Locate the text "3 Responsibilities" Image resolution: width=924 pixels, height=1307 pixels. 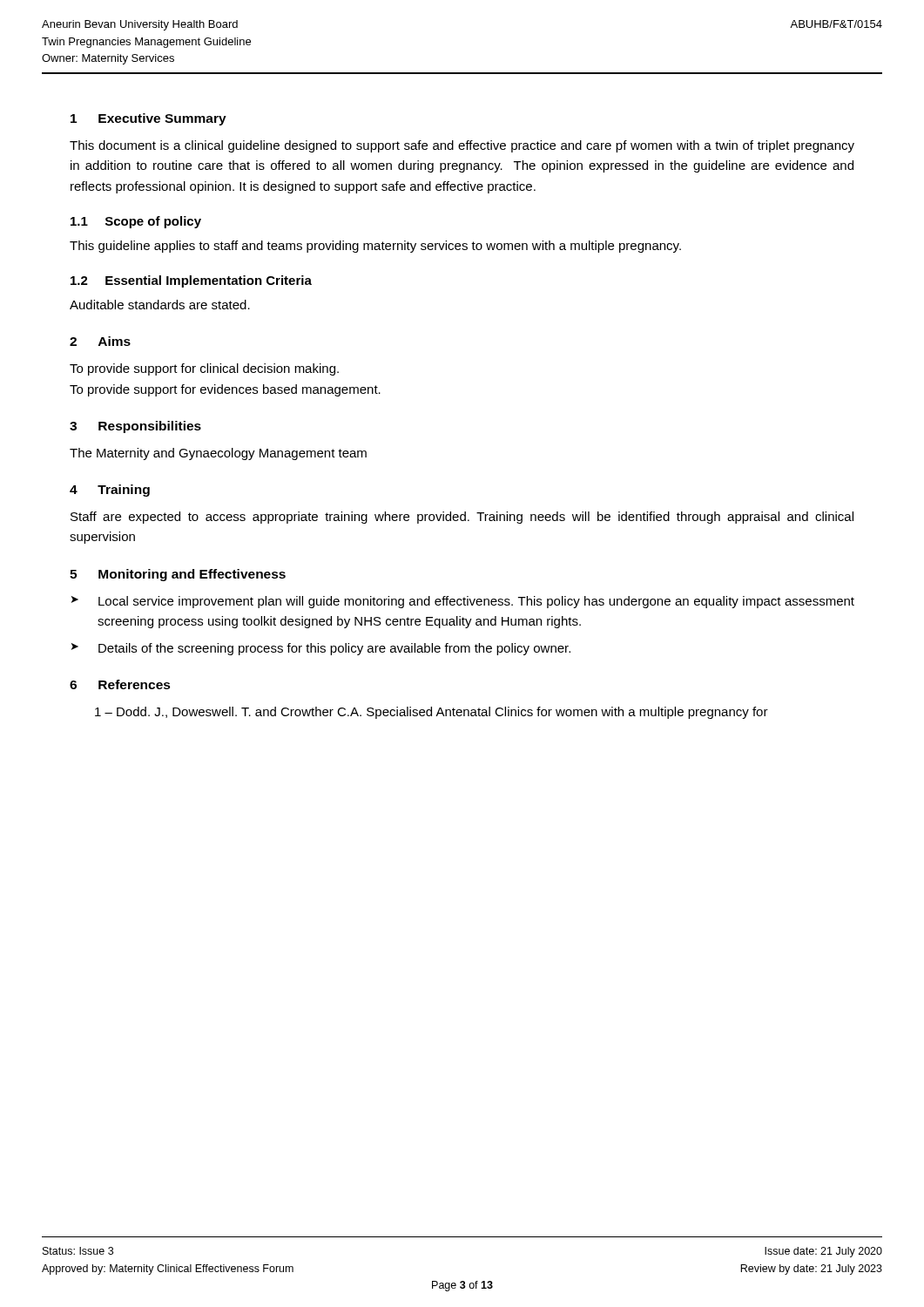136,426
